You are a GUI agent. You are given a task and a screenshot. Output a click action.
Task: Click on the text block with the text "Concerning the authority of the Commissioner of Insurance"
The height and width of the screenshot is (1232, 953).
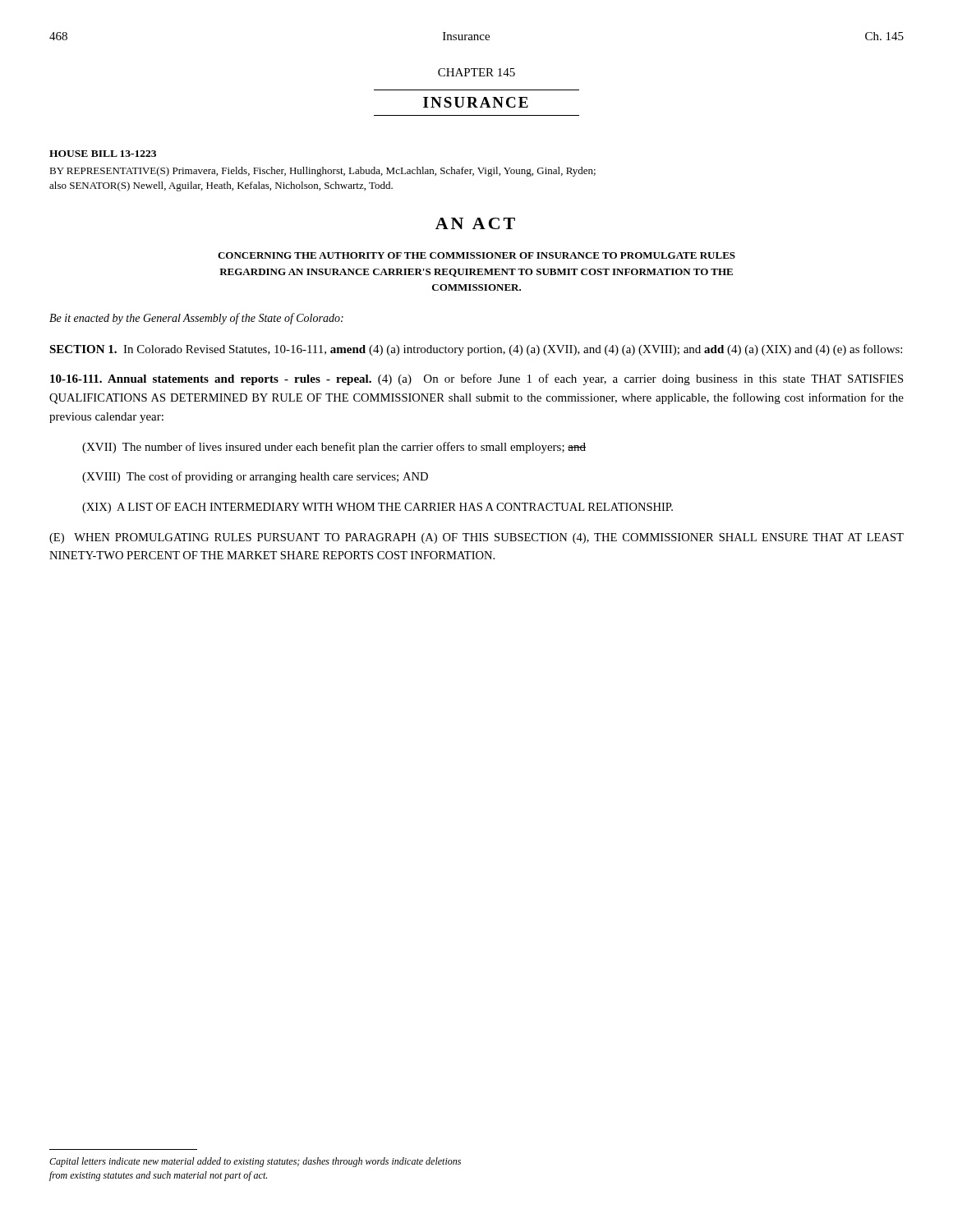pos(476,271)
